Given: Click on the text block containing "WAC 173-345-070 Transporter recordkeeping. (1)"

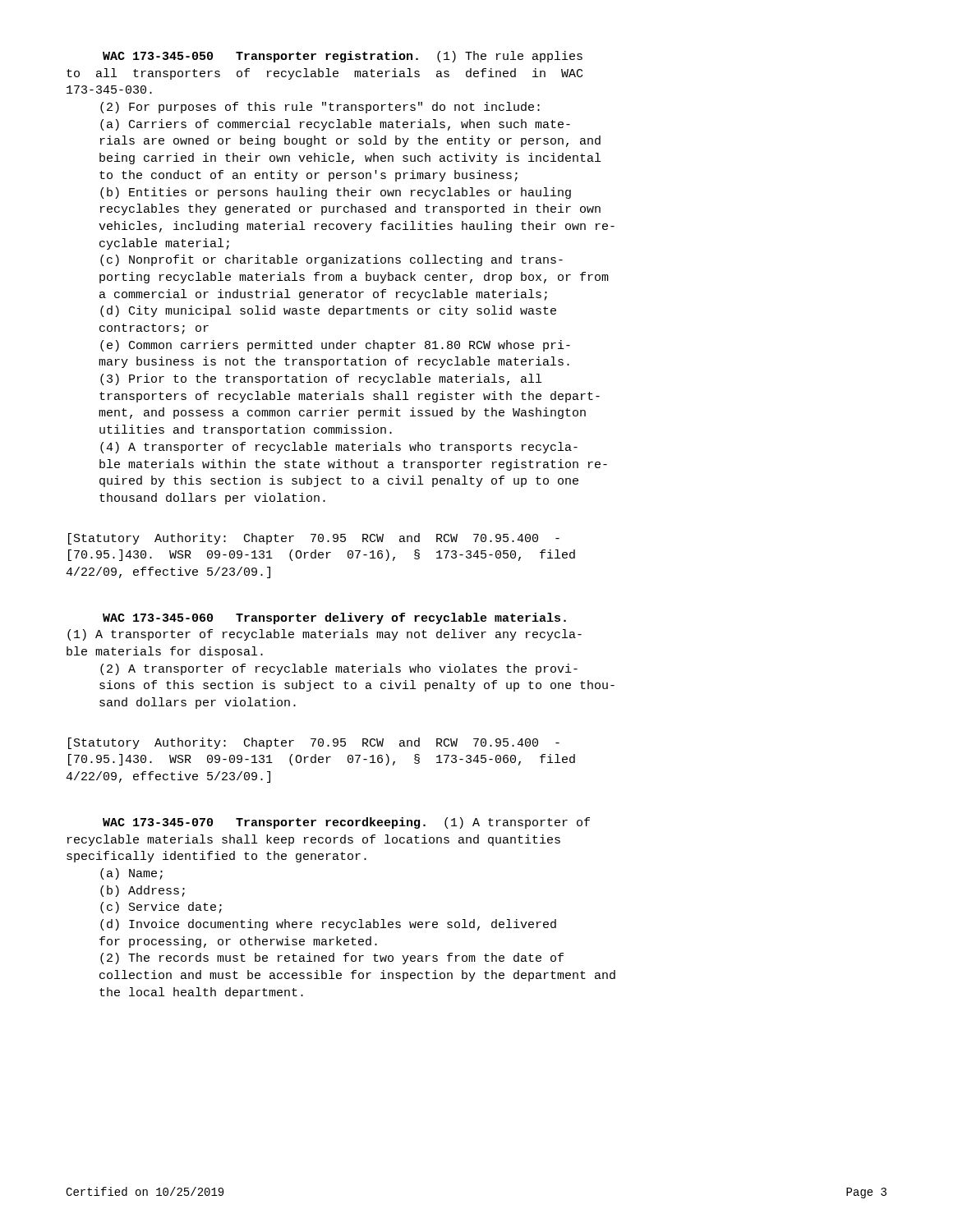Looking at the screenshot, I should click(476, 909).
